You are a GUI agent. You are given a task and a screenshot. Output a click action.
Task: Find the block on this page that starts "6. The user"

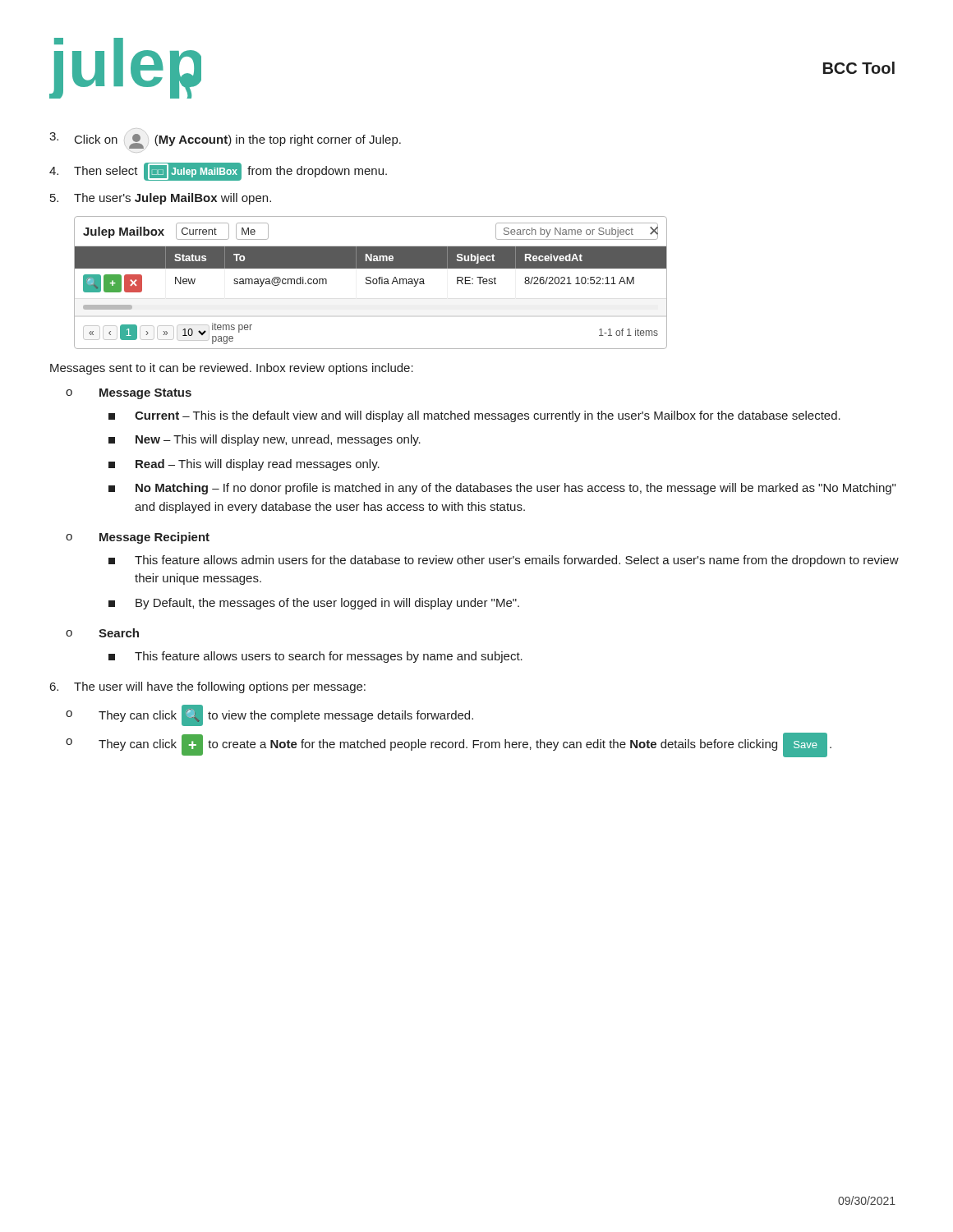point(208,687)
